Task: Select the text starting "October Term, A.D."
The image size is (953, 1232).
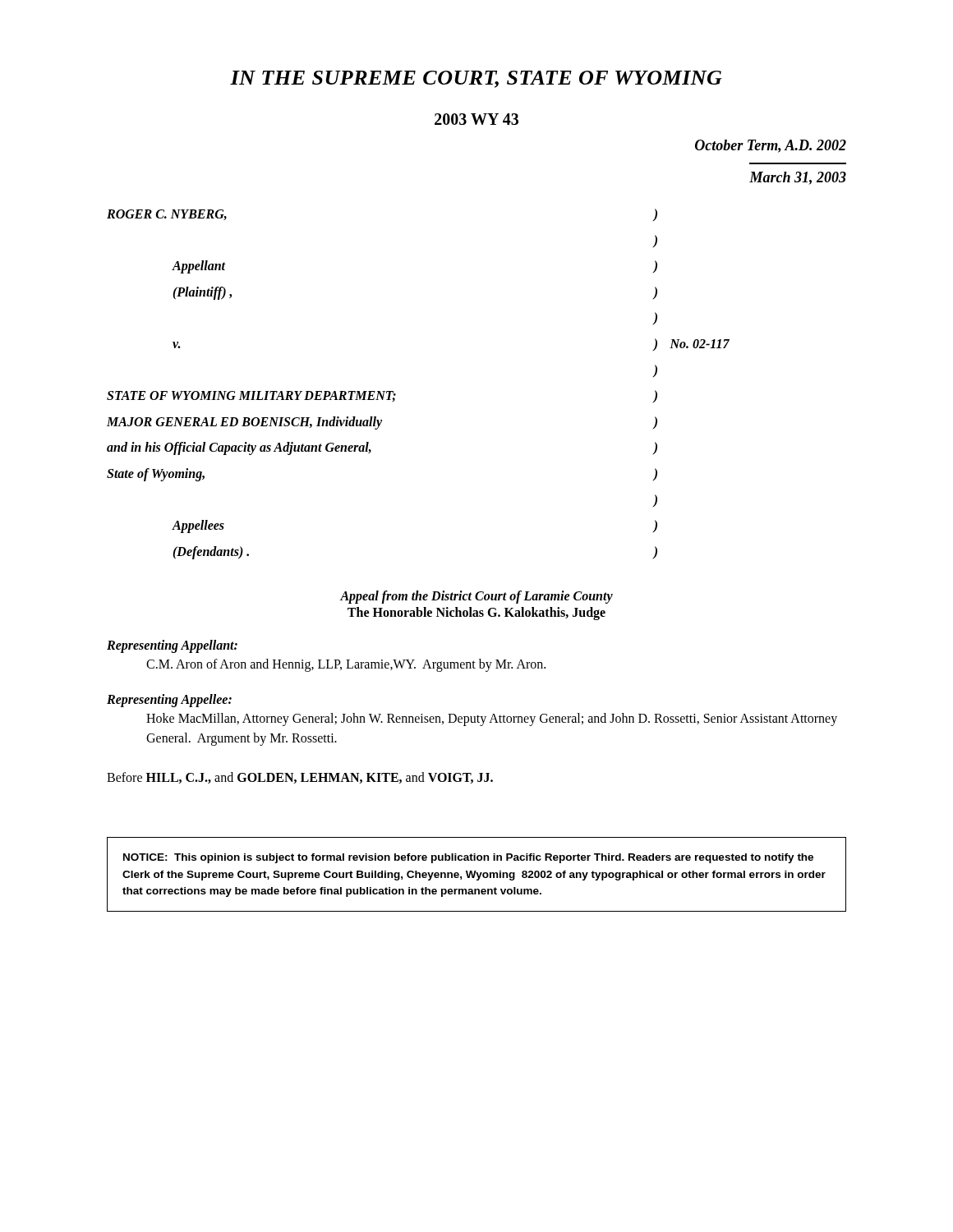Action: [x=771, y=146]
